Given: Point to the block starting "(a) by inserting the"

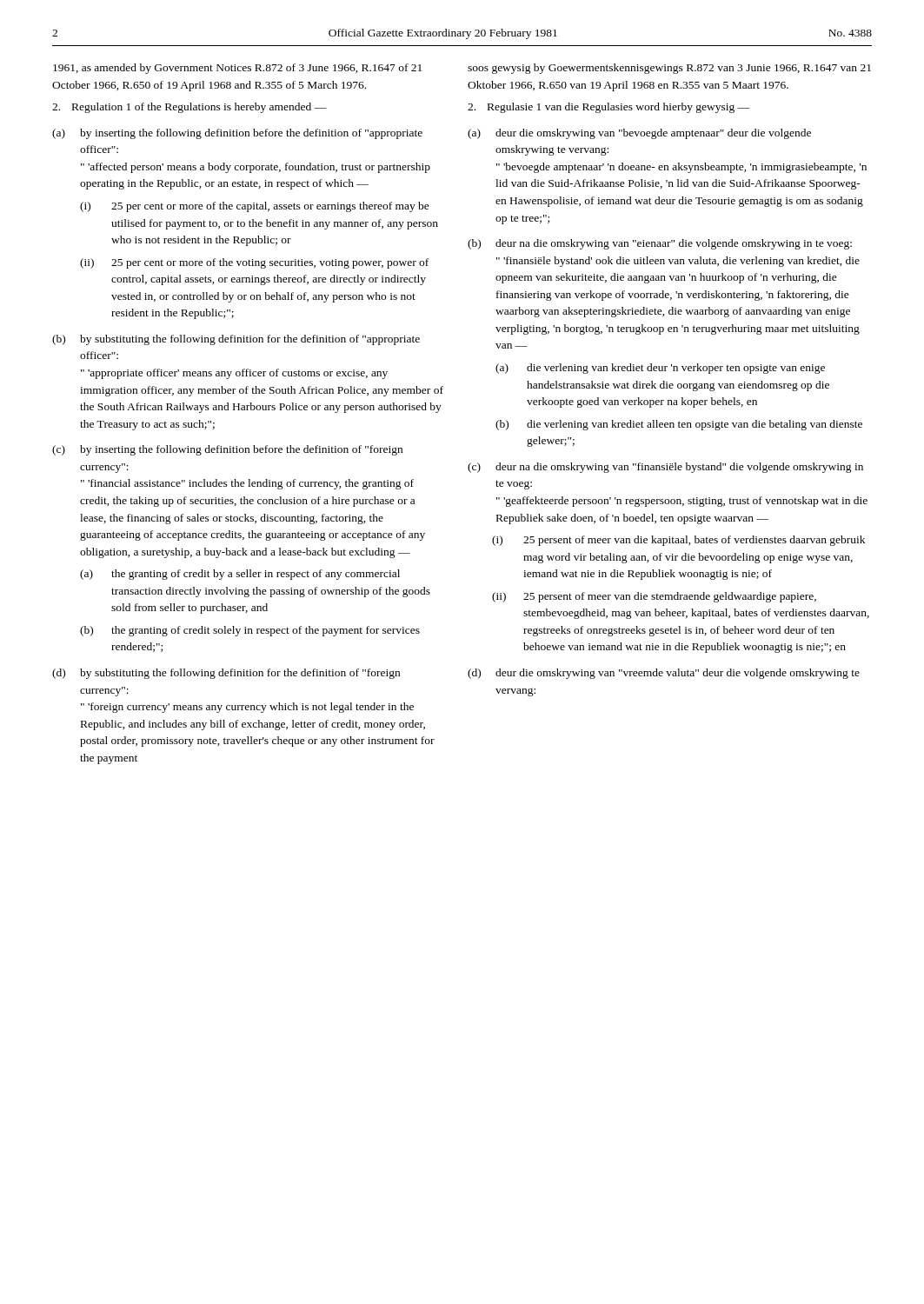Looking at the screenshot, I should 248,158.
